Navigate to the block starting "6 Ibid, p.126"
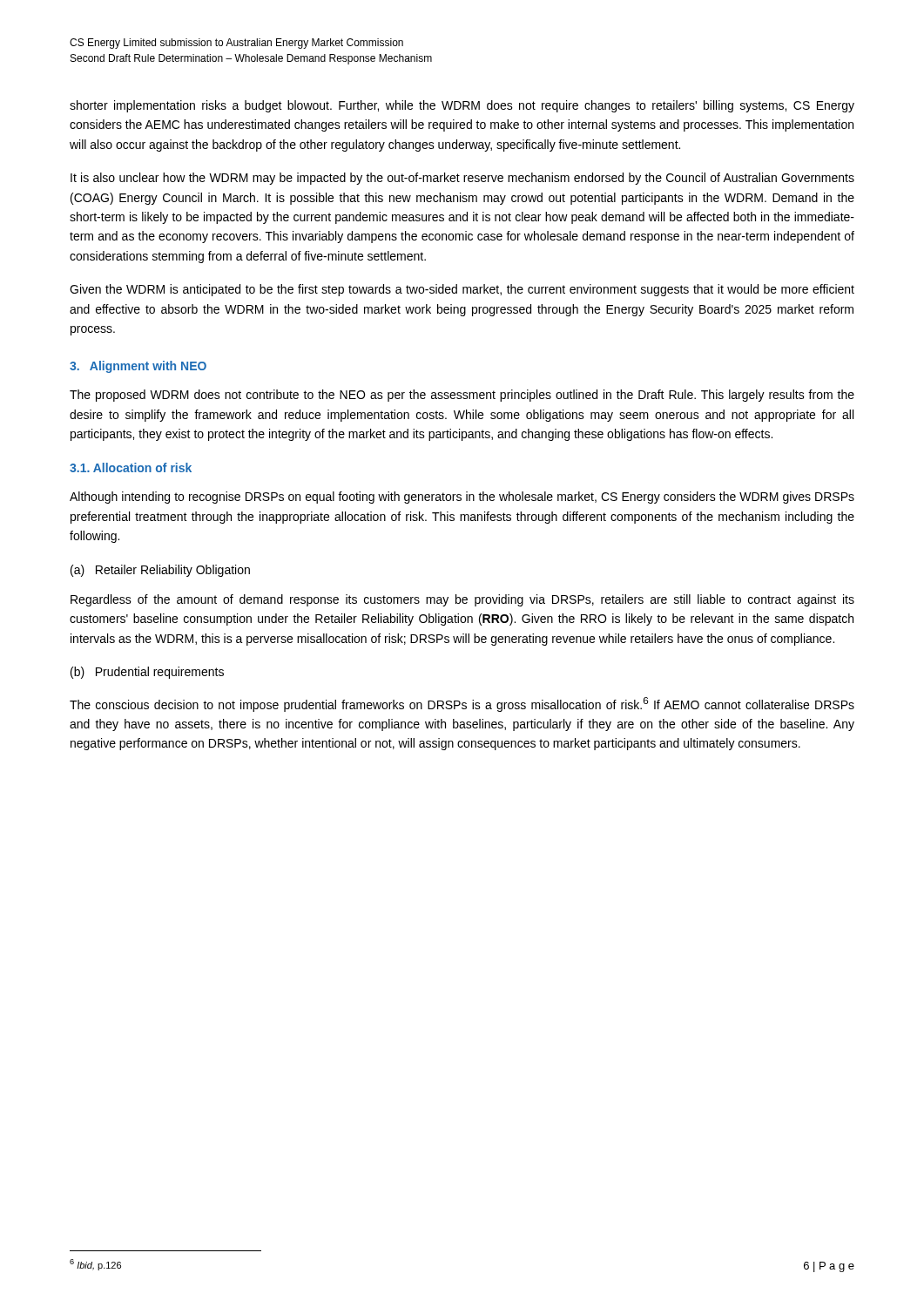This screenshot has width=924, height=1307. point(96,1264)
